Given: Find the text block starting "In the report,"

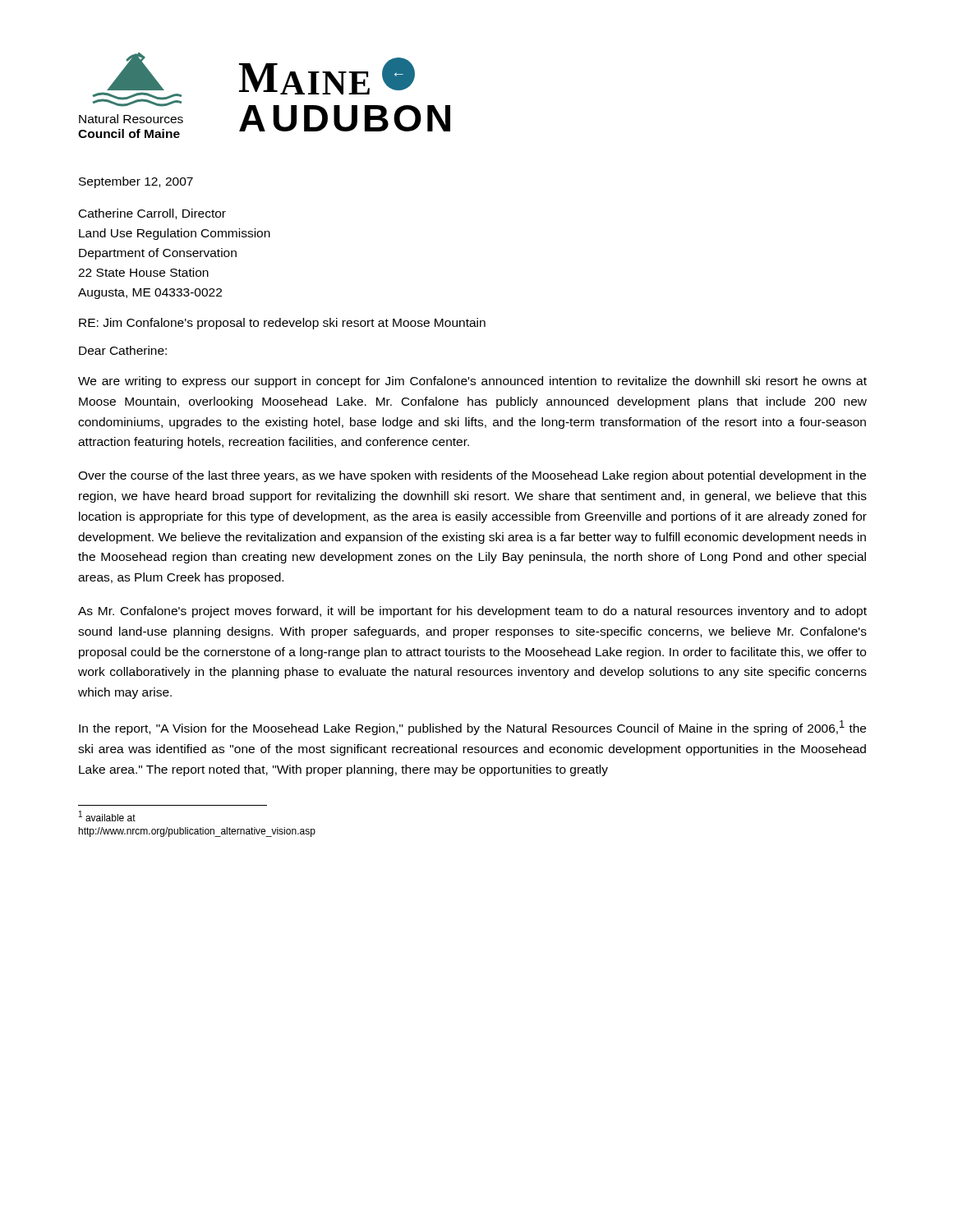Looking at the screenshot, I should (472, 747).
